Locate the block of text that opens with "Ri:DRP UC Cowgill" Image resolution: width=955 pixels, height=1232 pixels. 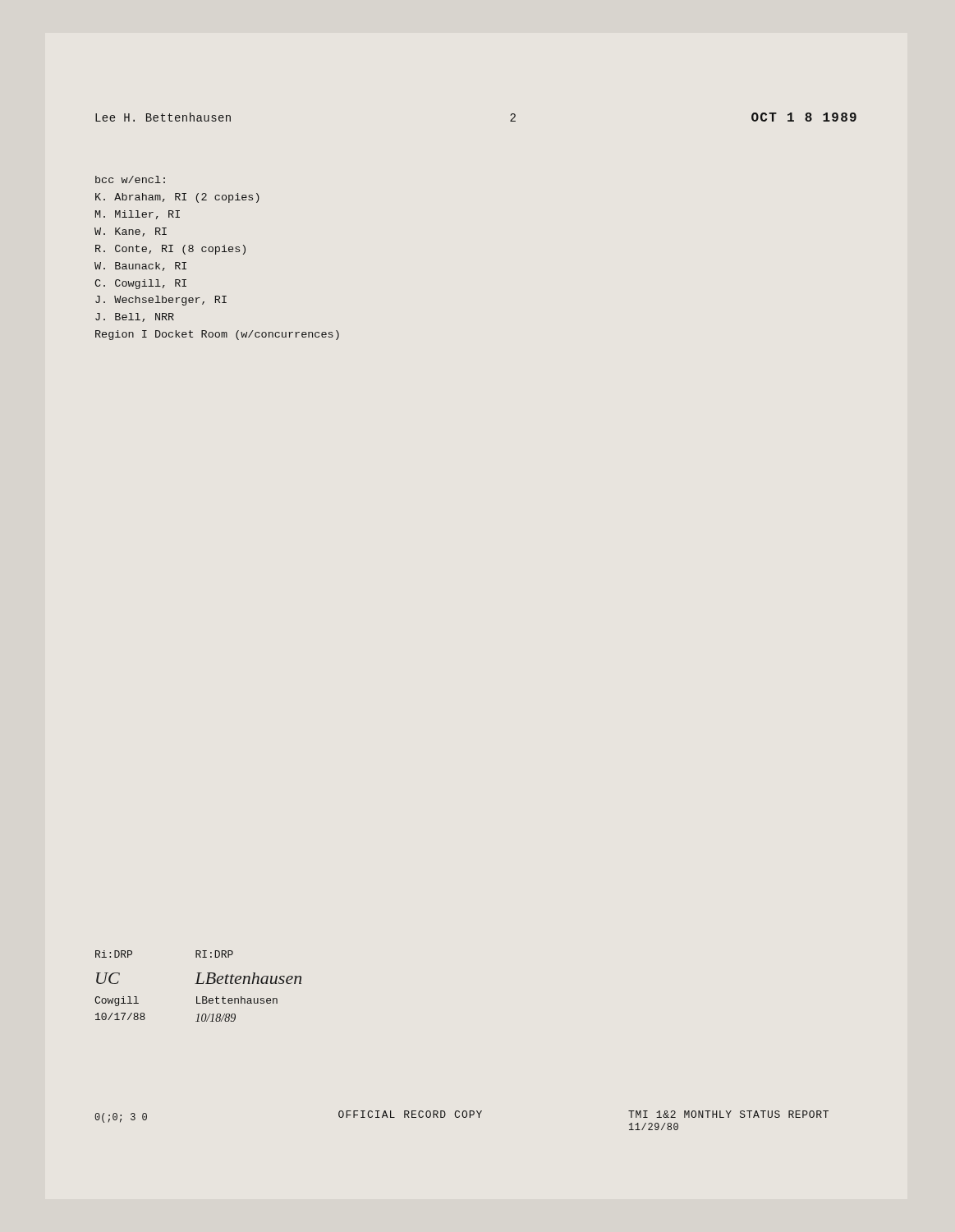click(x=198, y=987)
